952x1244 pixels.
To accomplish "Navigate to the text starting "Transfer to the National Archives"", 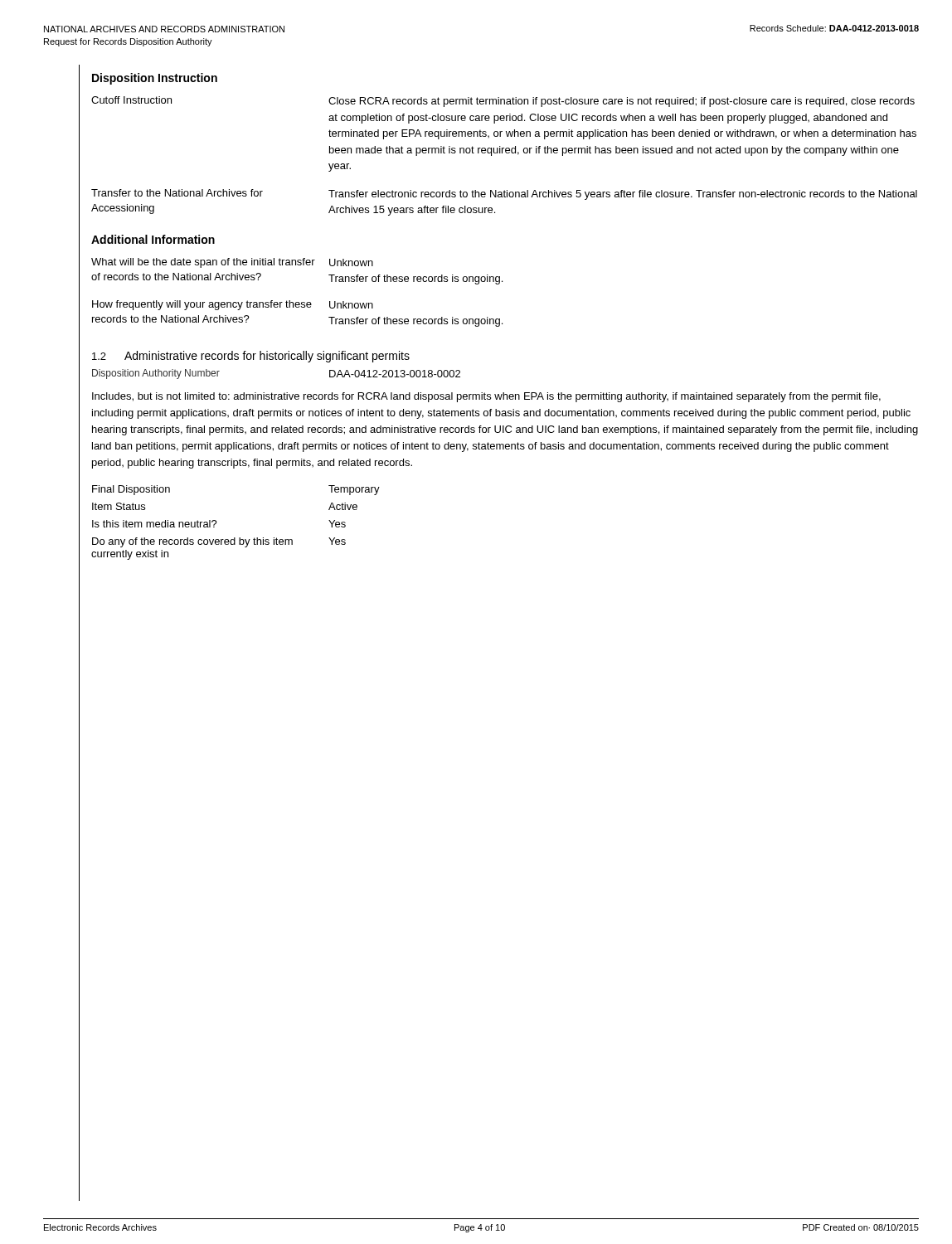I will coord(505,202).
